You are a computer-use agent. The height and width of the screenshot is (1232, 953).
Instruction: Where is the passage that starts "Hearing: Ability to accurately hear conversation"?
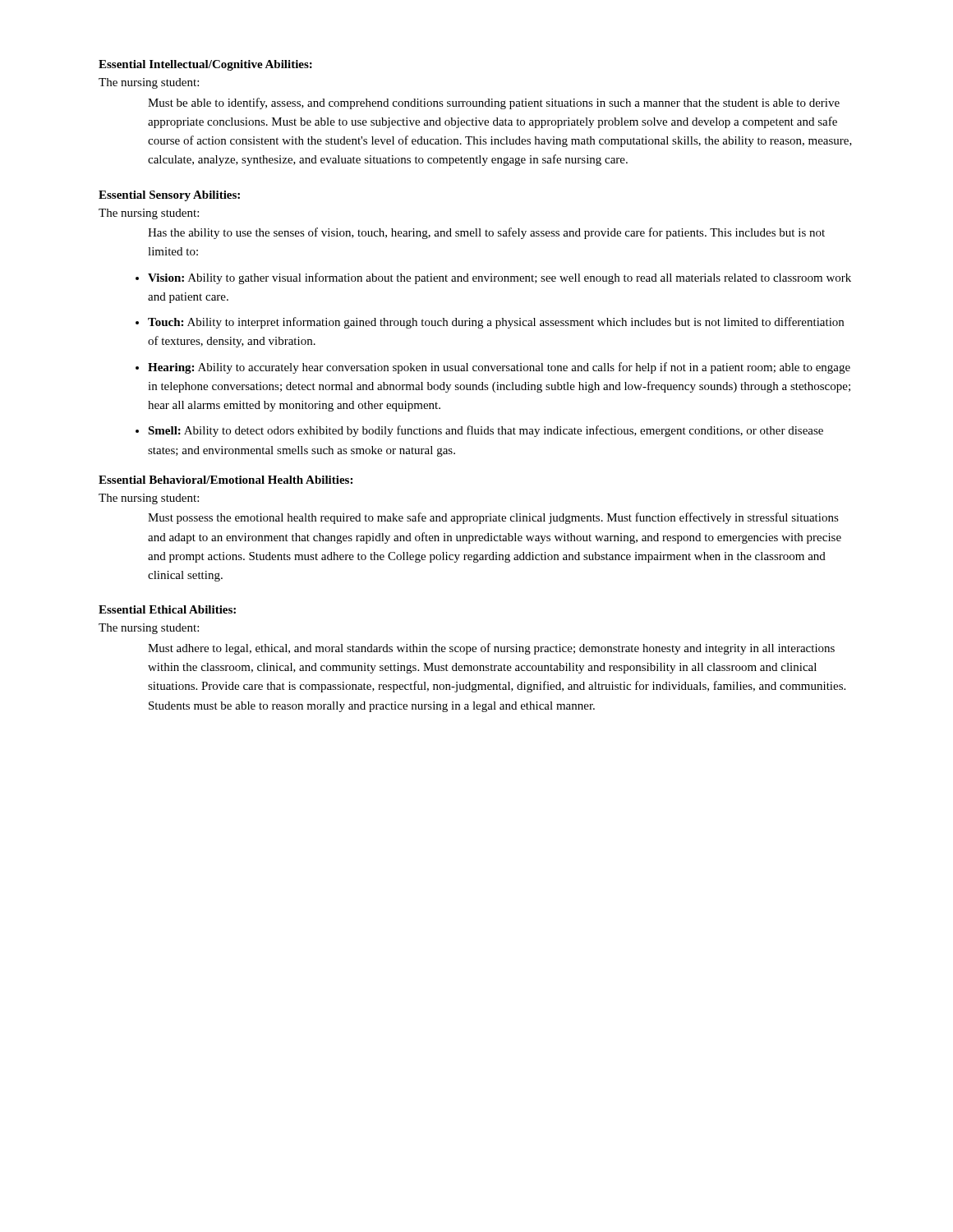(500, 386)
